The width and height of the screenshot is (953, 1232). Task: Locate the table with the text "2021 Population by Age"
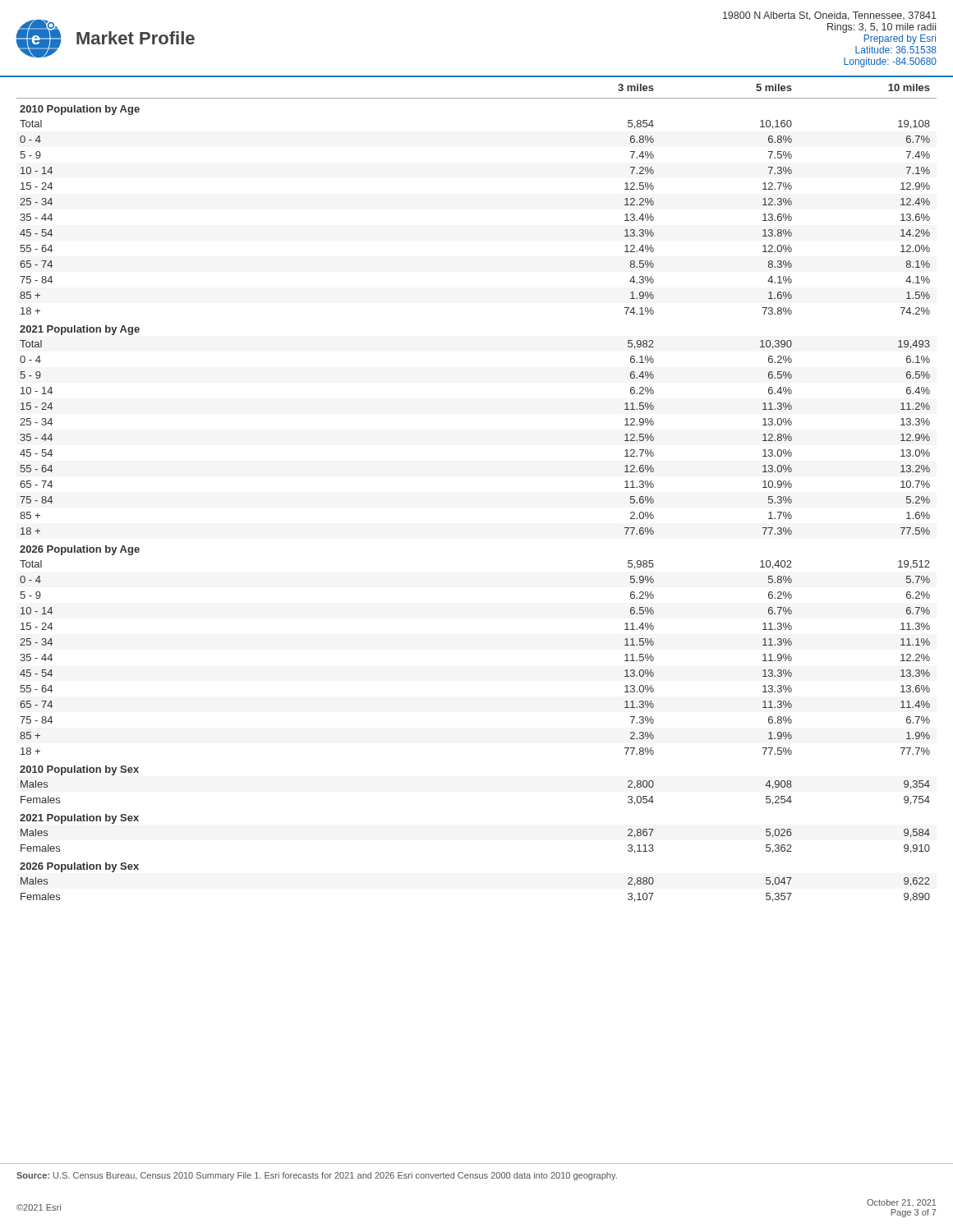[x=476, y=491]
